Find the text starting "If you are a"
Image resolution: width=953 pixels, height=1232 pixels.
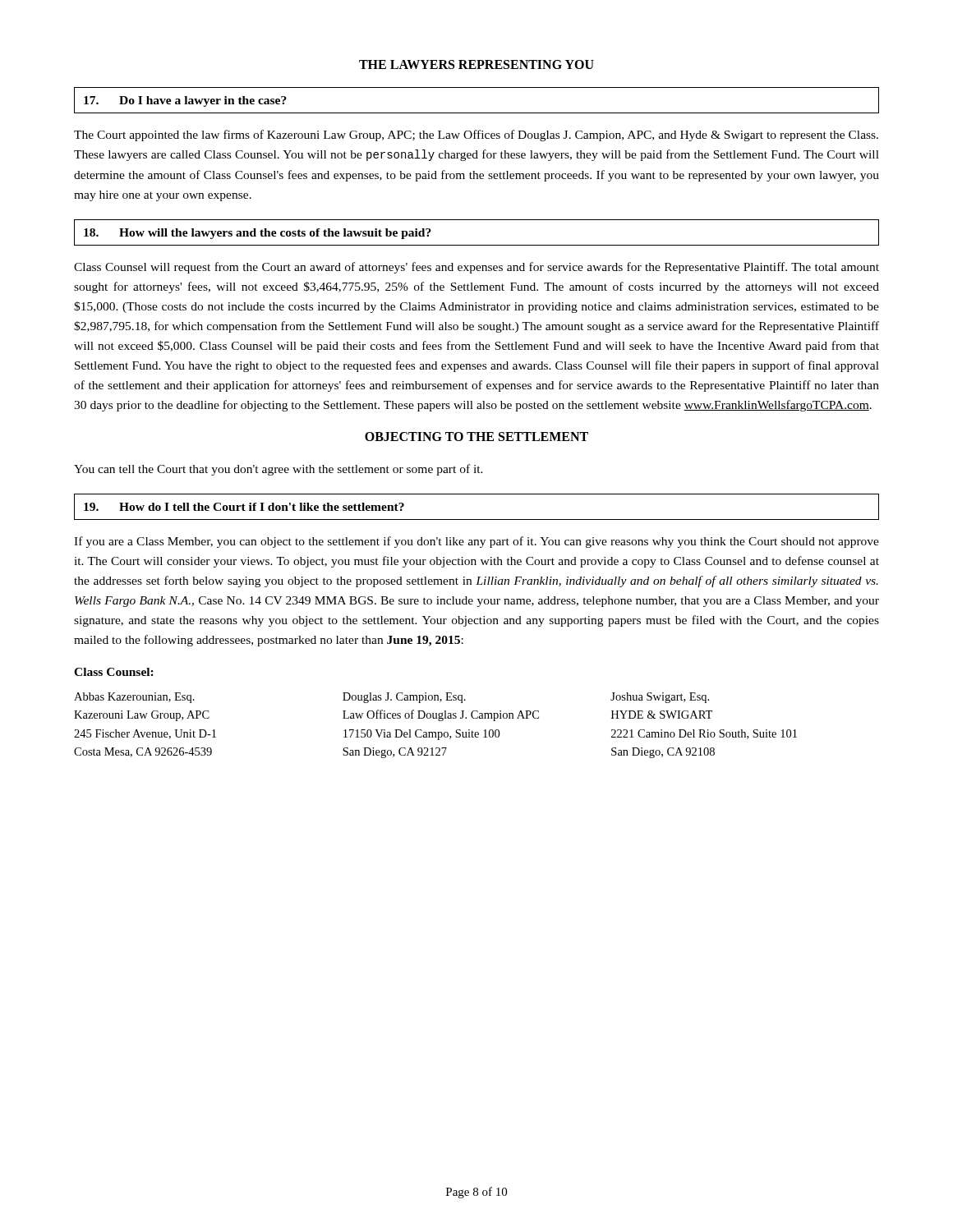pos(476,590)
